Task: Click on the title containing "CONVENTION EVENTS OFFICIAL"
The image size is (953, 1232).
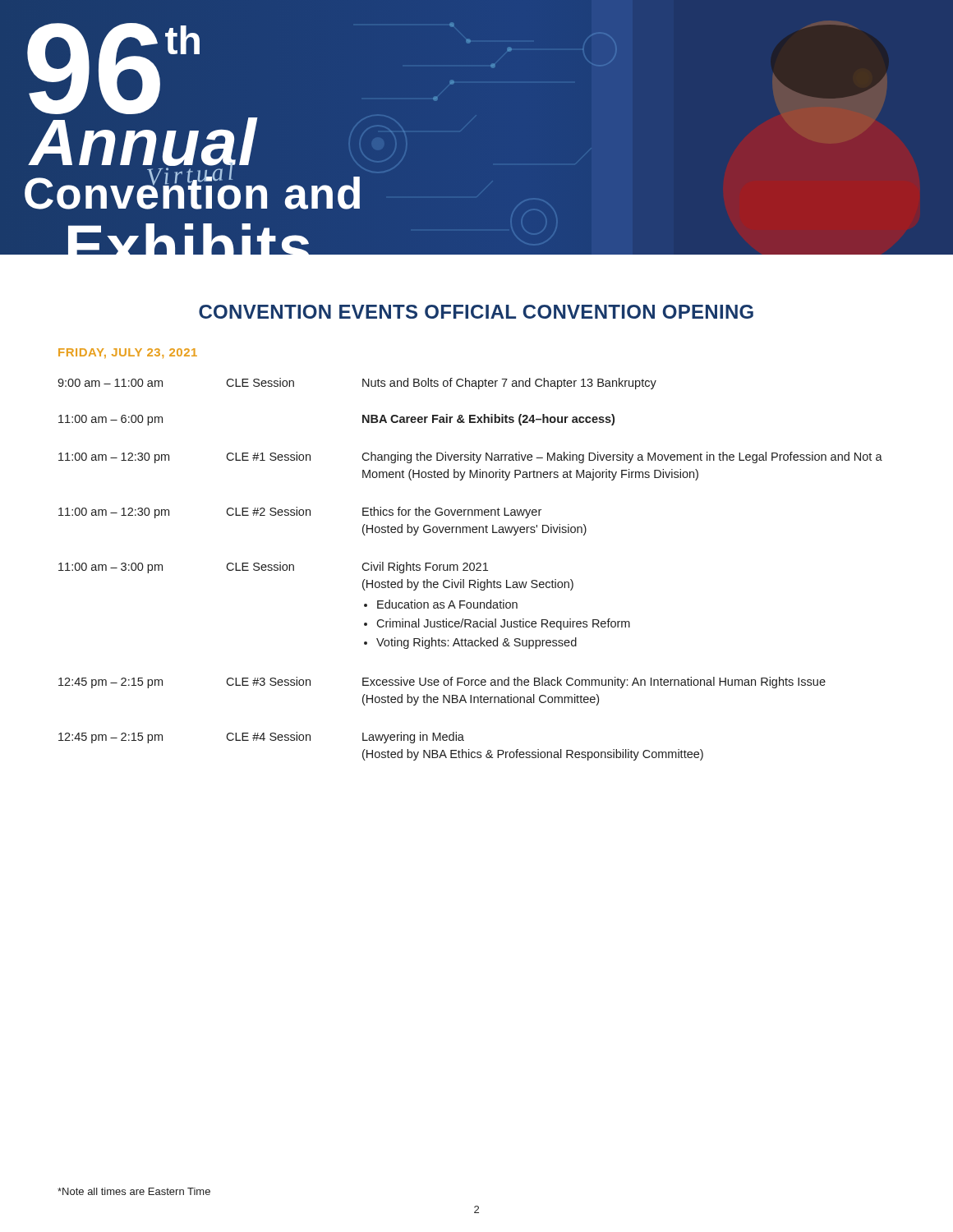Action: pos(476,312)
